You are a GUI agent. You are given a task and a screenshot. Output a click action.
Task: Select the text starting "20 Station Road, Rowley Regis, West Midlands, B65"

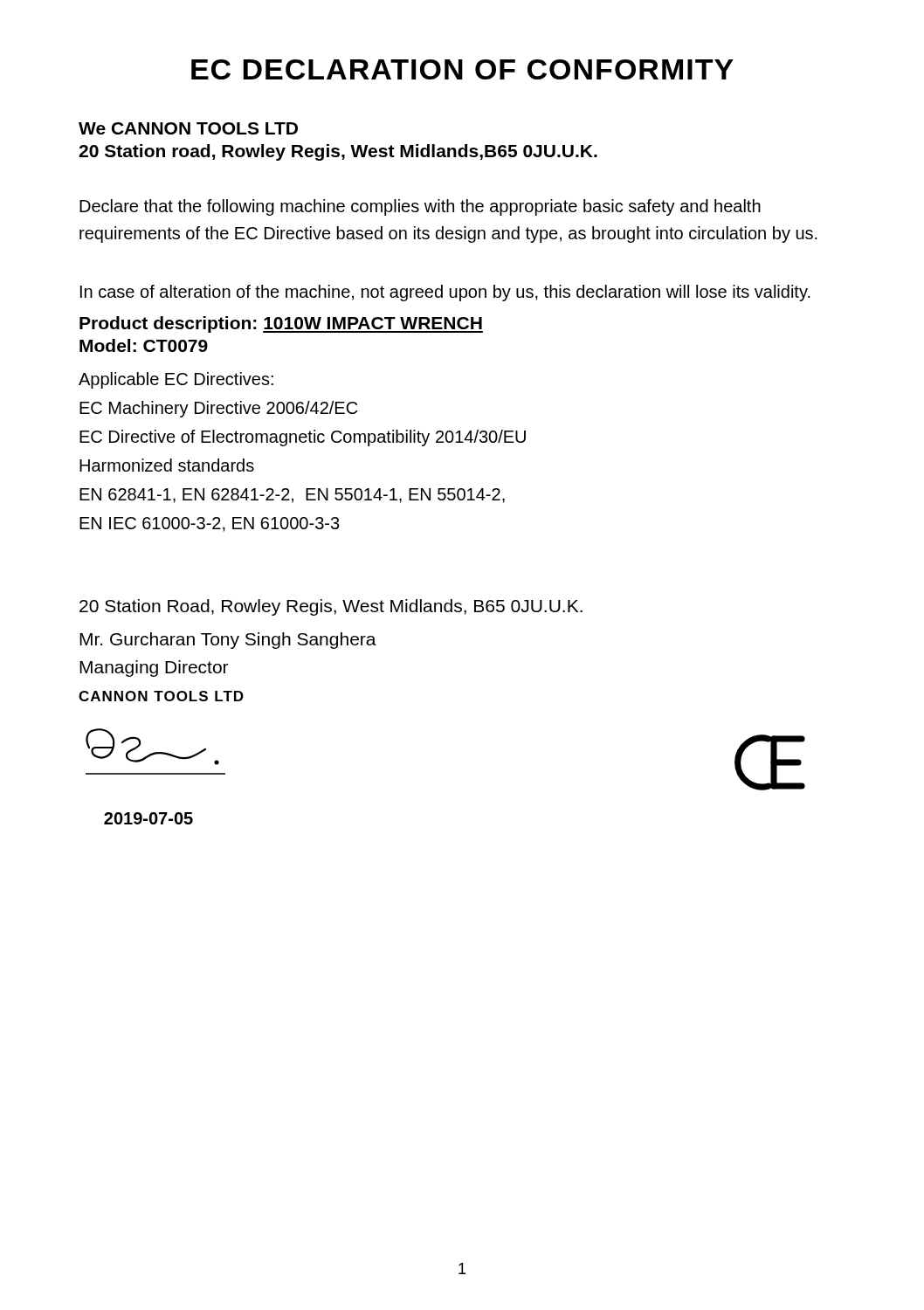[331, 606]
